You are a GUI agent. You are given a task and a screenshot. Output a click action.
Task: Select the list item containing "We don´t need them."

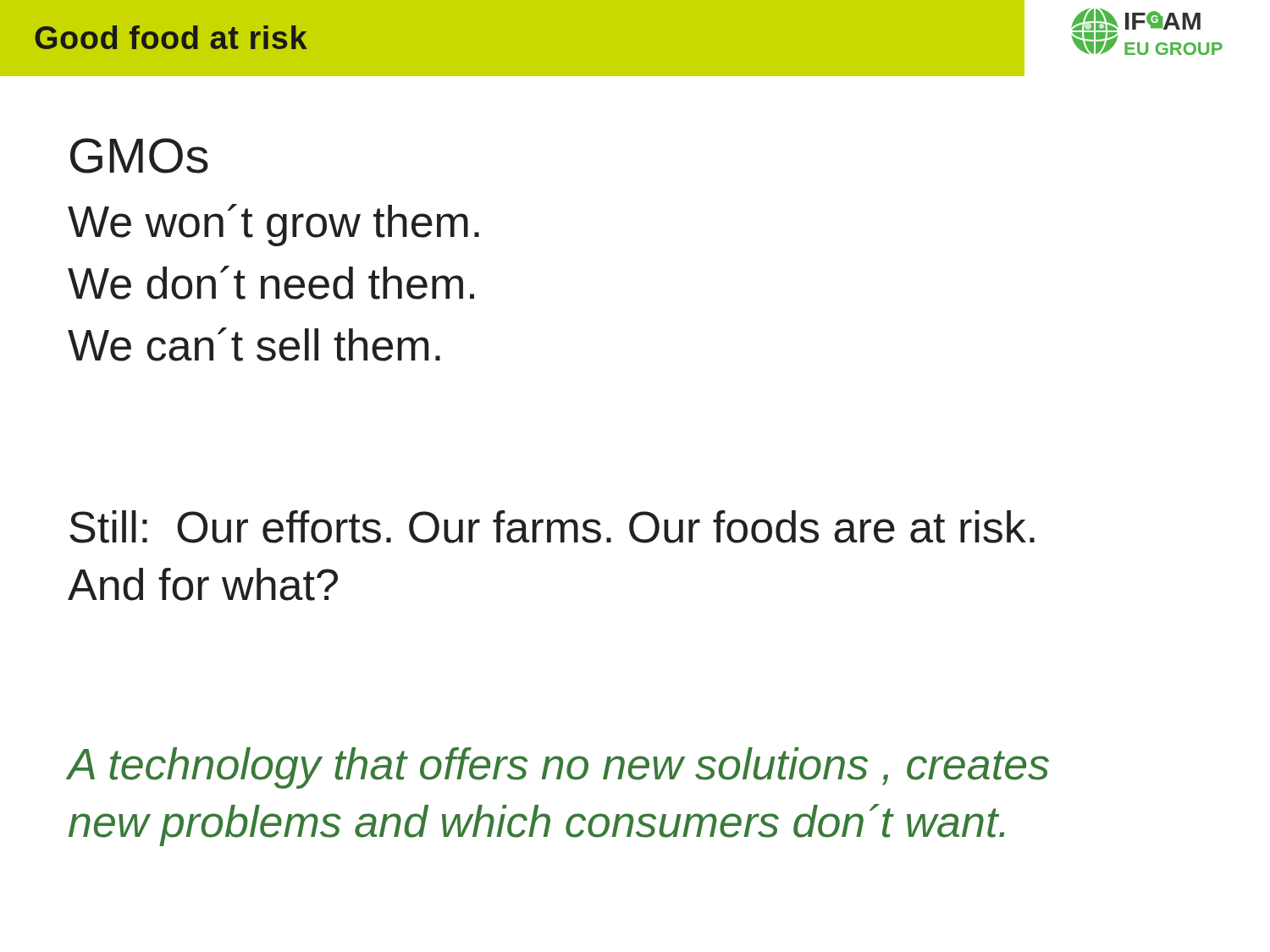(273, 284)
